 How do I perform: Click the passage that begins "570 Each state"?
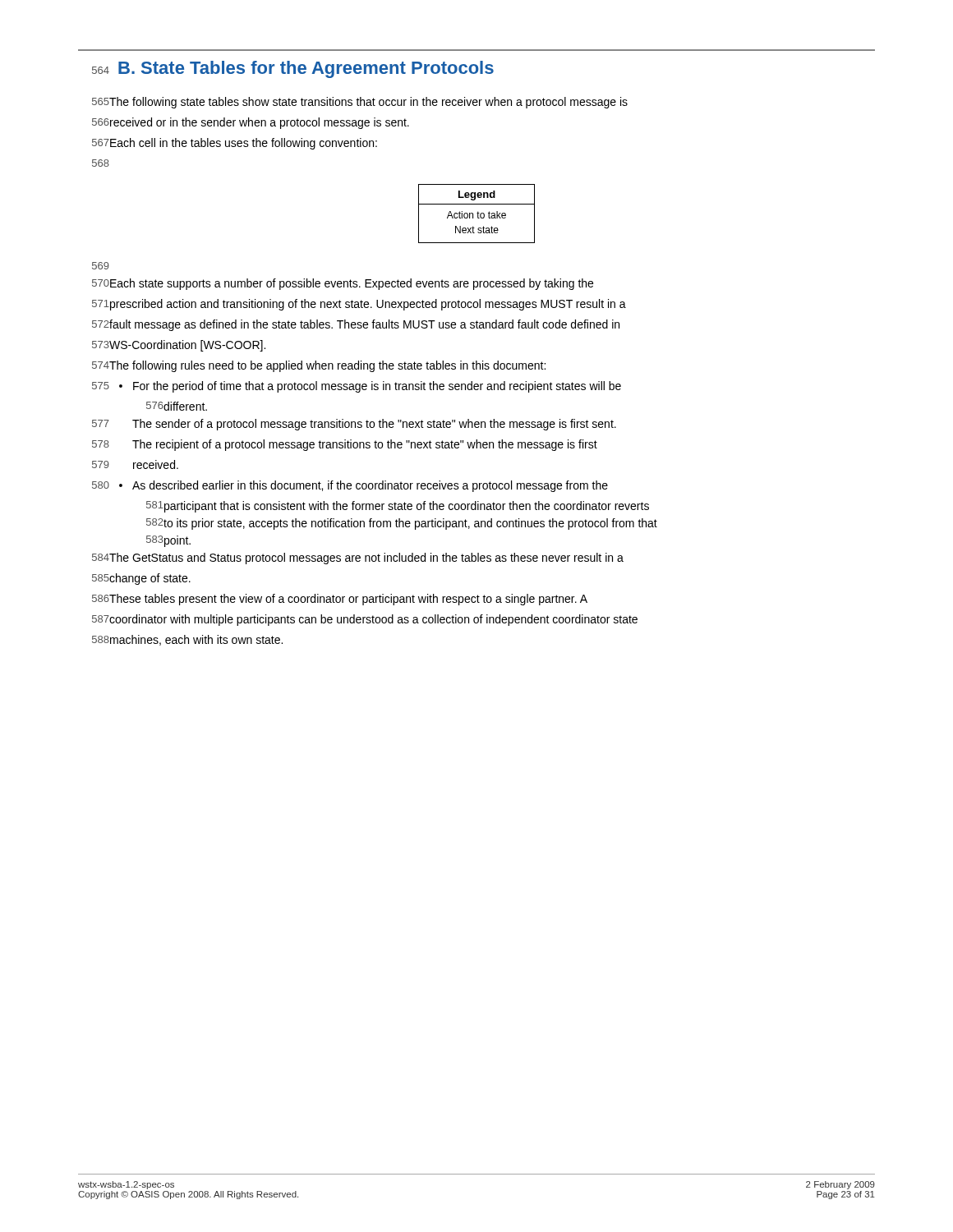click(476, 315)
